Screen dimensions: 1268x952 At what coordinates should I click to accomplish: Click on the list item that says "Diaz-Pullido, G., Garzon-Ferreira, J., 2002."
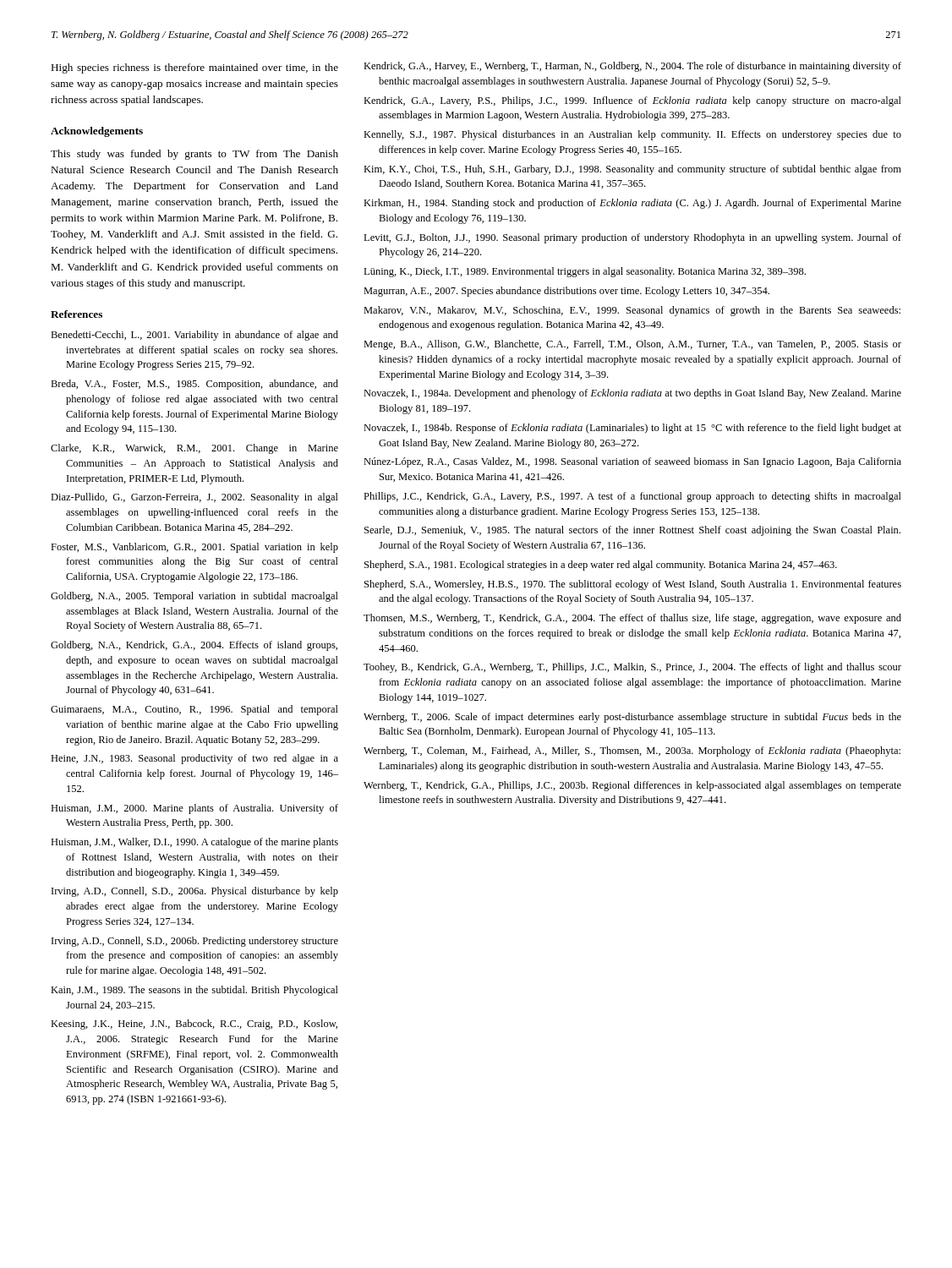click(194, 512)
